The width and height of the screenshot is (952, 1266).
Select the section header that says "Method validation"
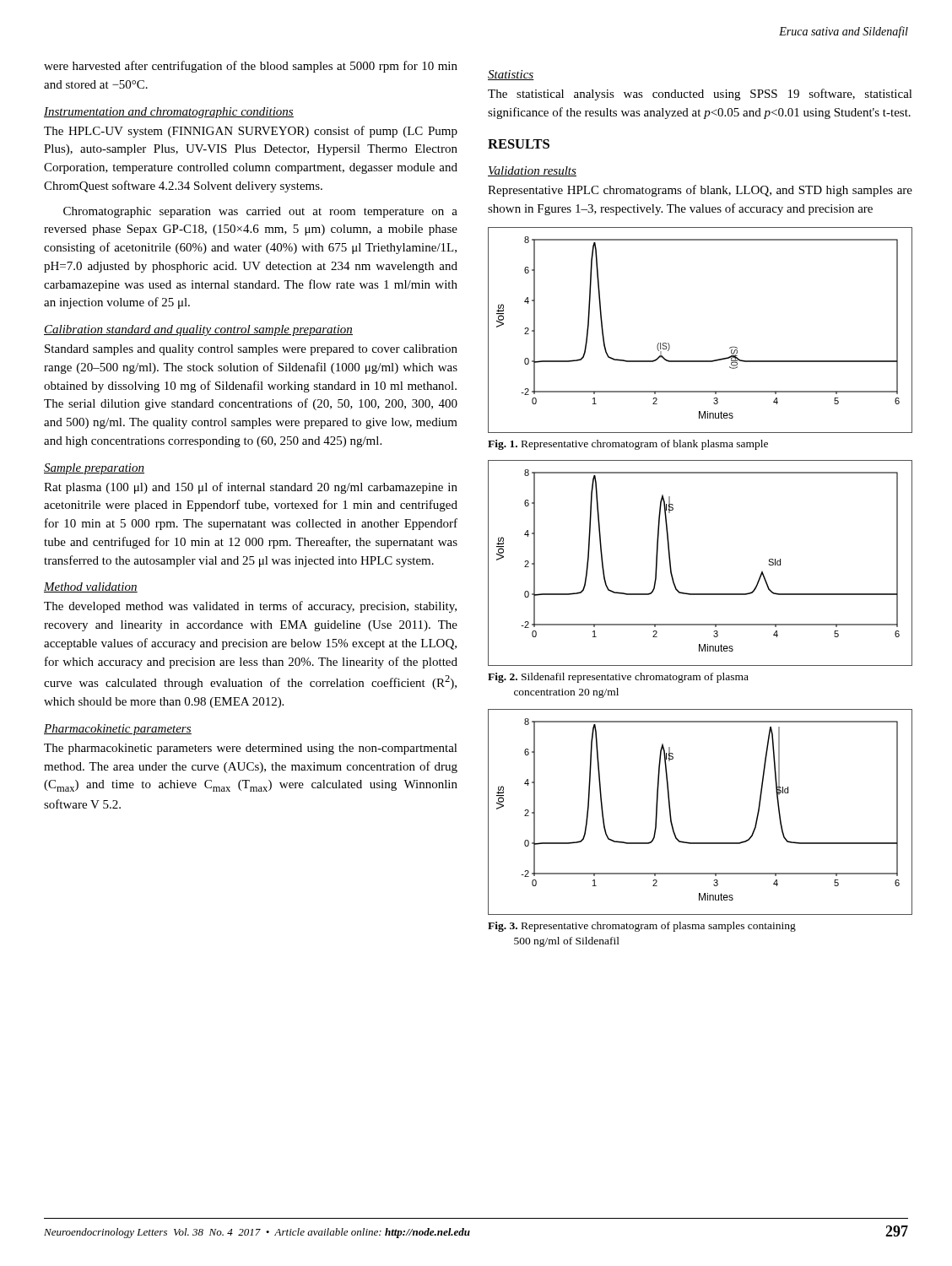click(91, 587)
